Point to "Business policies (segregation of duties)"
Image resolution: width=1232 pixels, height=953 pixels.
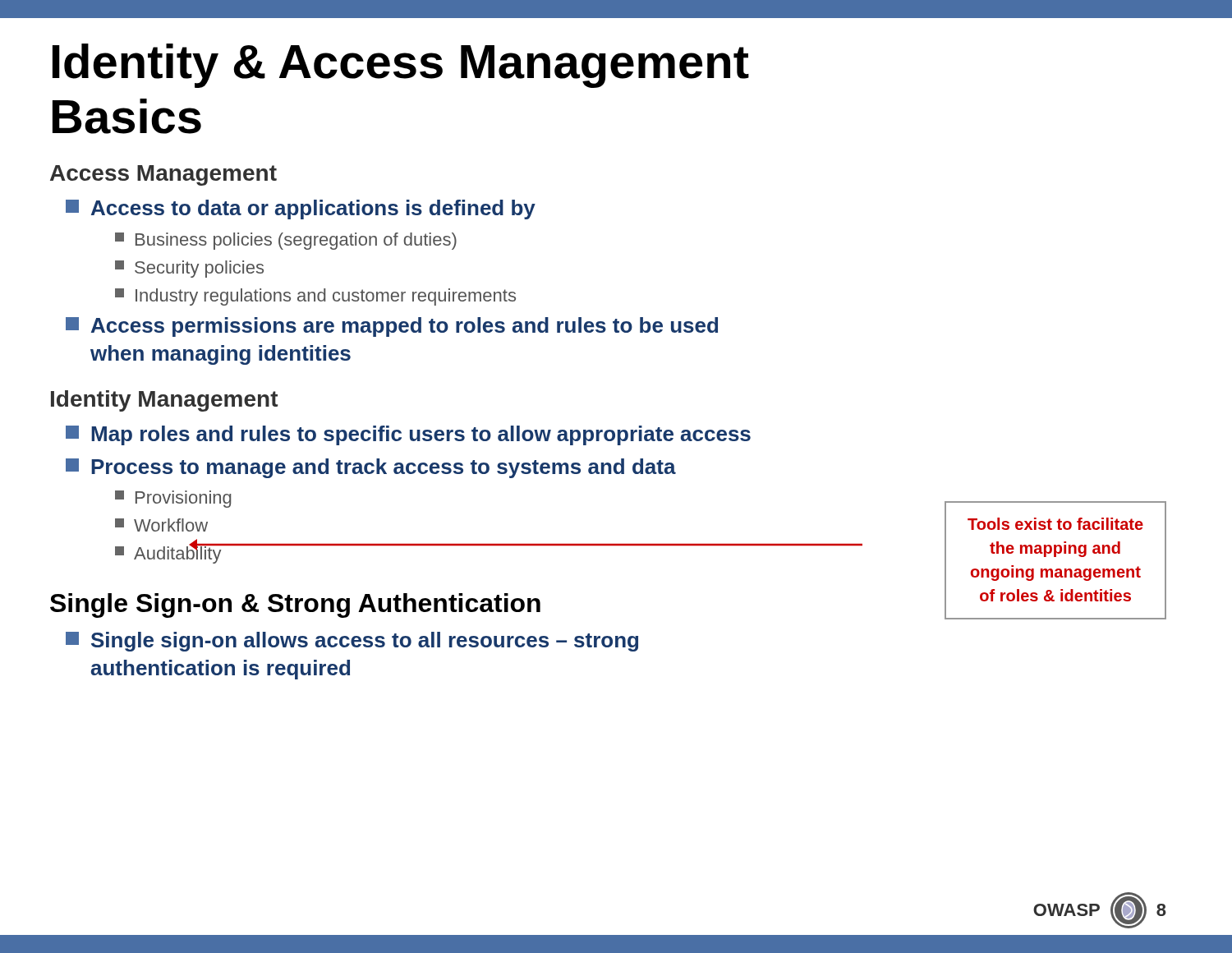point(286,240)
